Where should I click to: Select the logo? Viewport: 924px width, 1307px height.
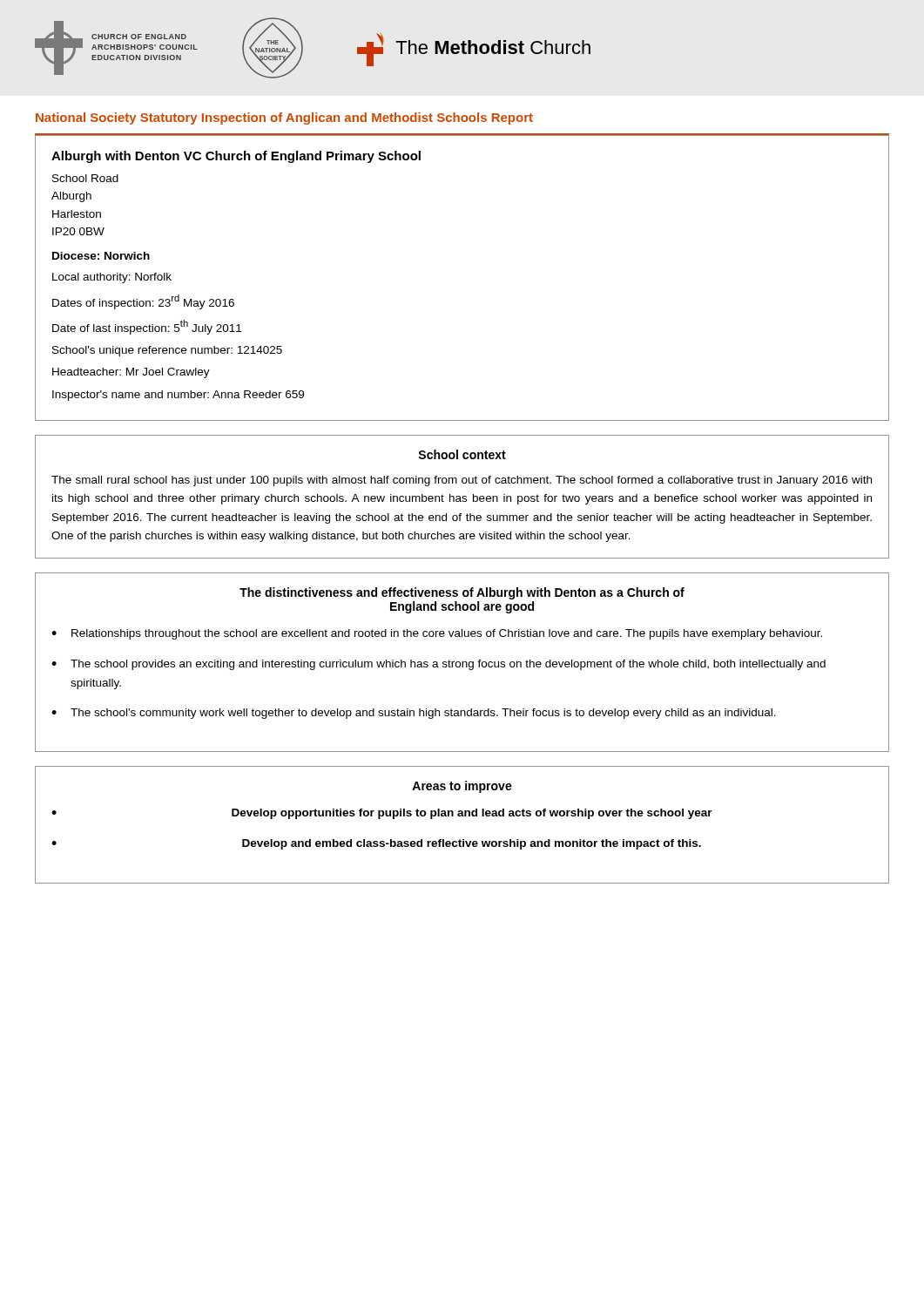(462, 48)
